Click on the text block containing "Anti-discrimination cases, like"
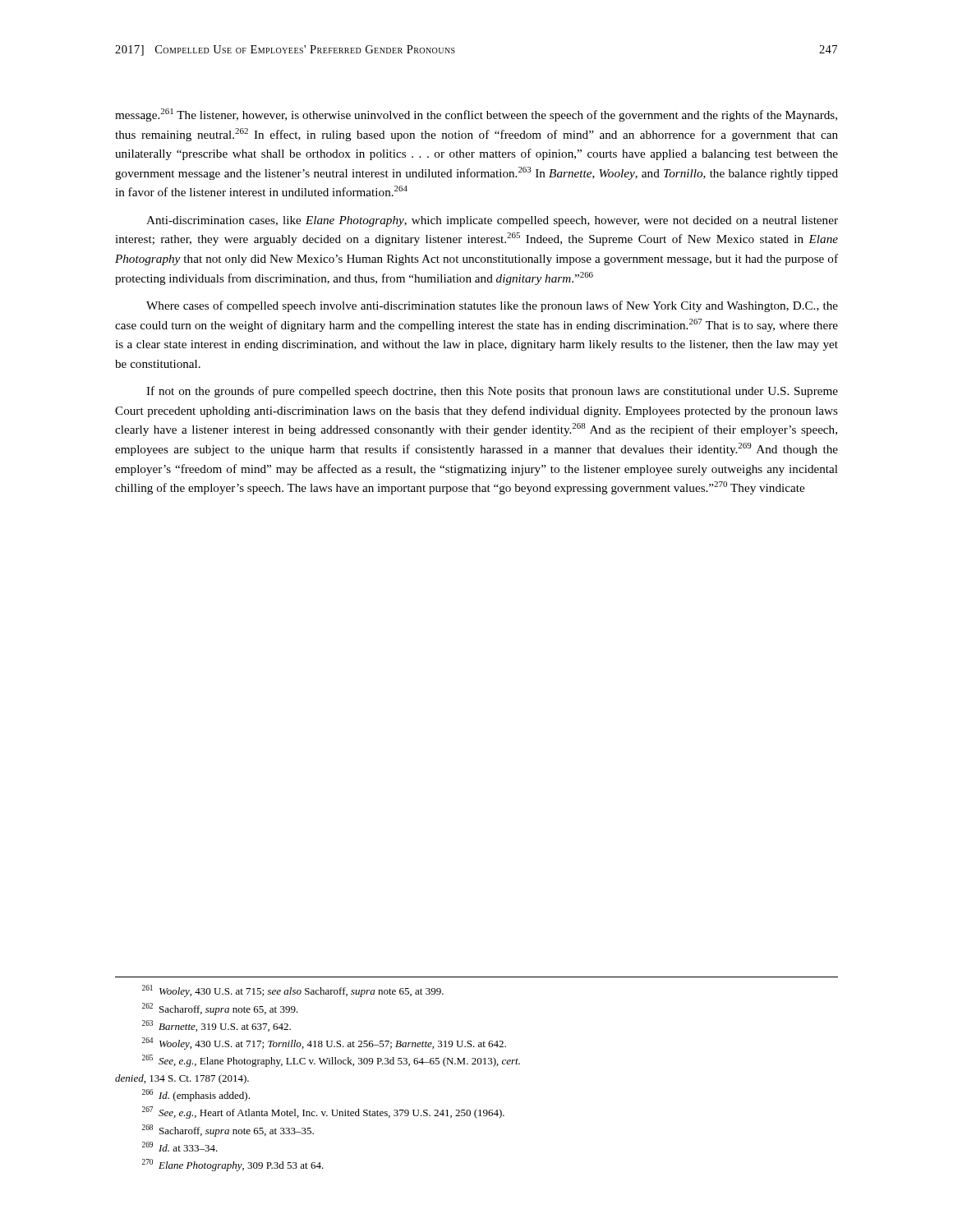The height and width of the screenshot is (1232, 953). tap(476, 249)
